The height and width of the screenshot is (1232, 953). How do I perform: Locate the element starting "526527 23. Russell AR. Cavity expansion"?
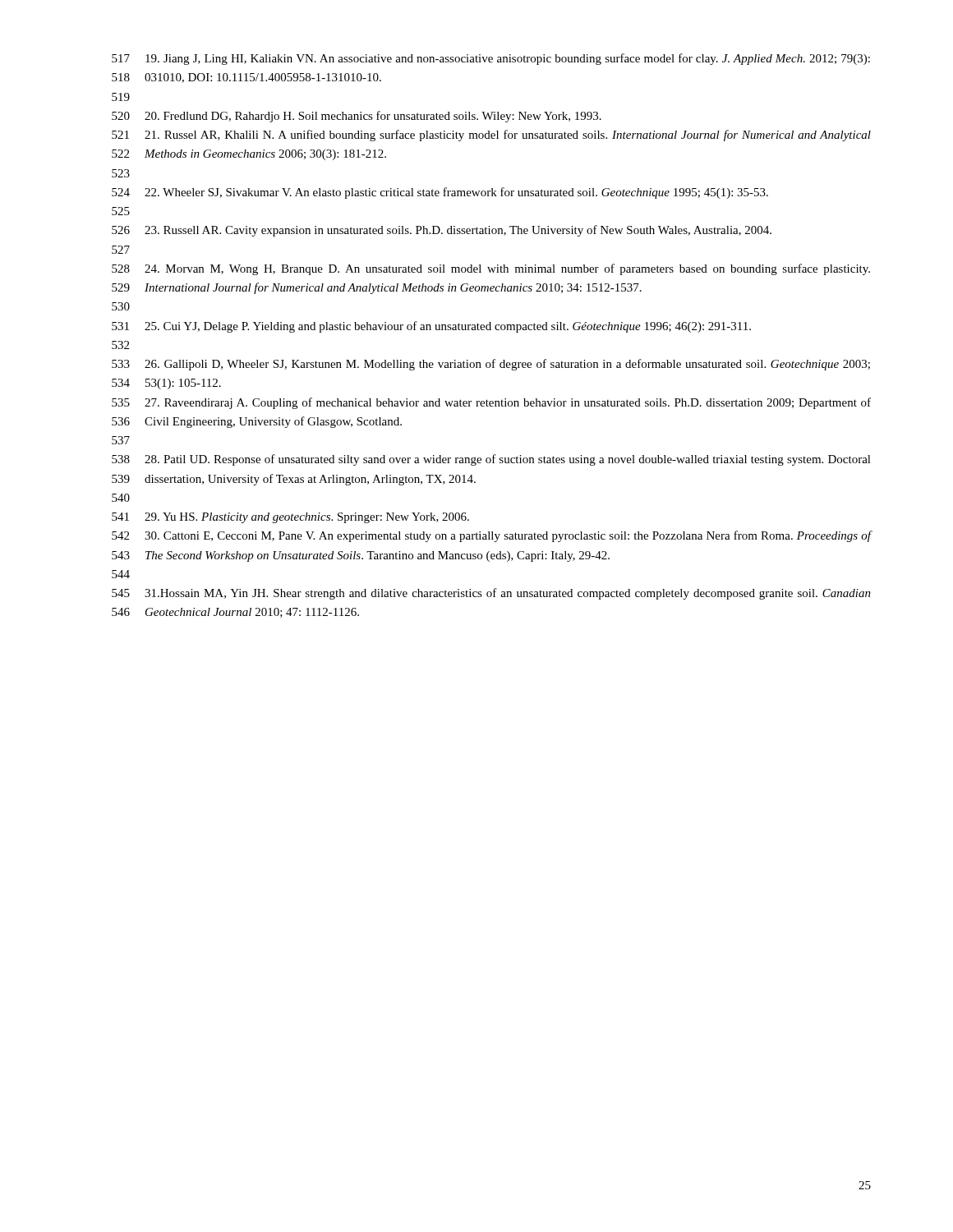476,240
